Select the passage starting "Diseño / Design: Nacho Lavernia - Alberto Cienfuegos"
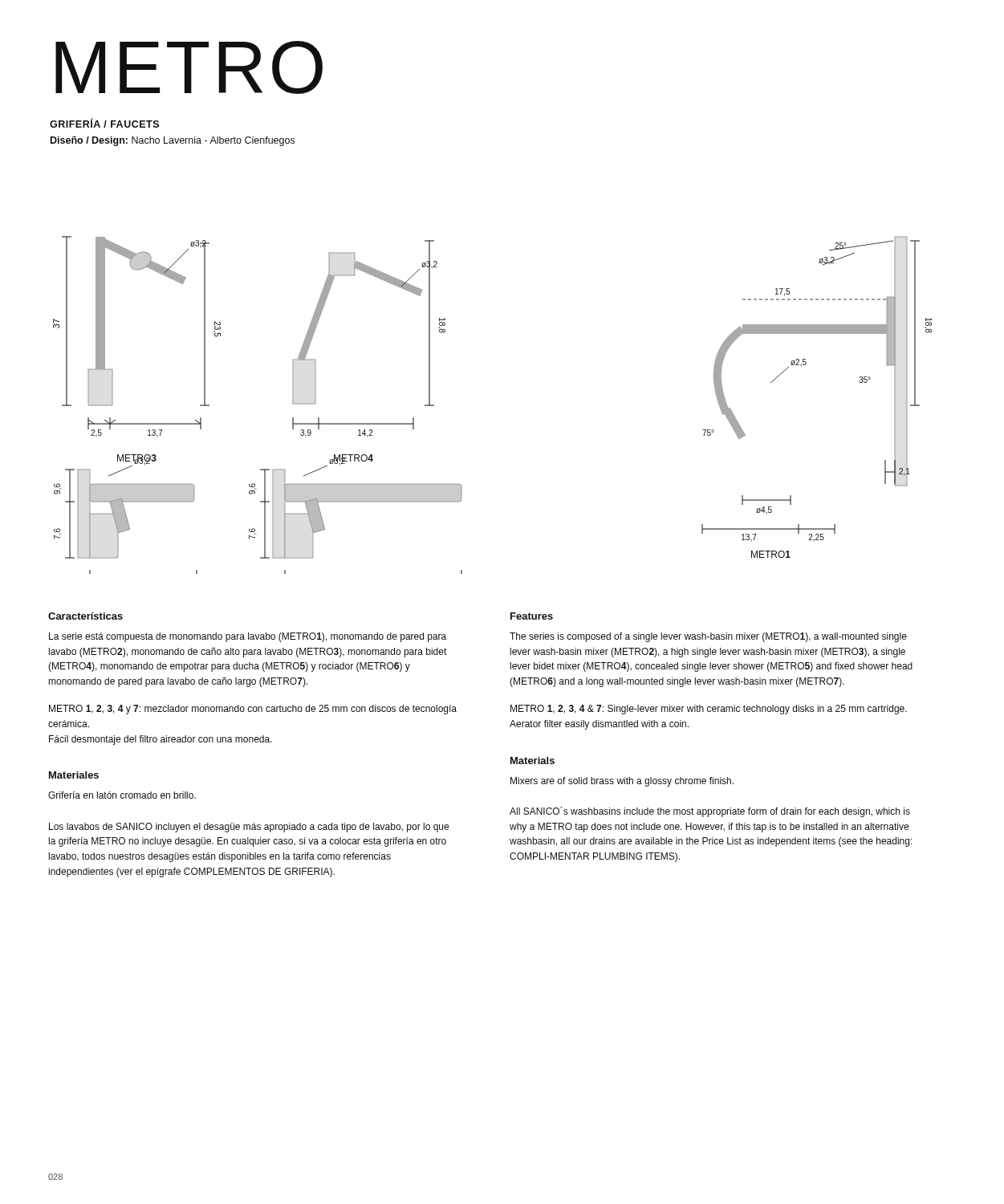The width and height of the screenshot is (1004, 1204). coord(172,140)
